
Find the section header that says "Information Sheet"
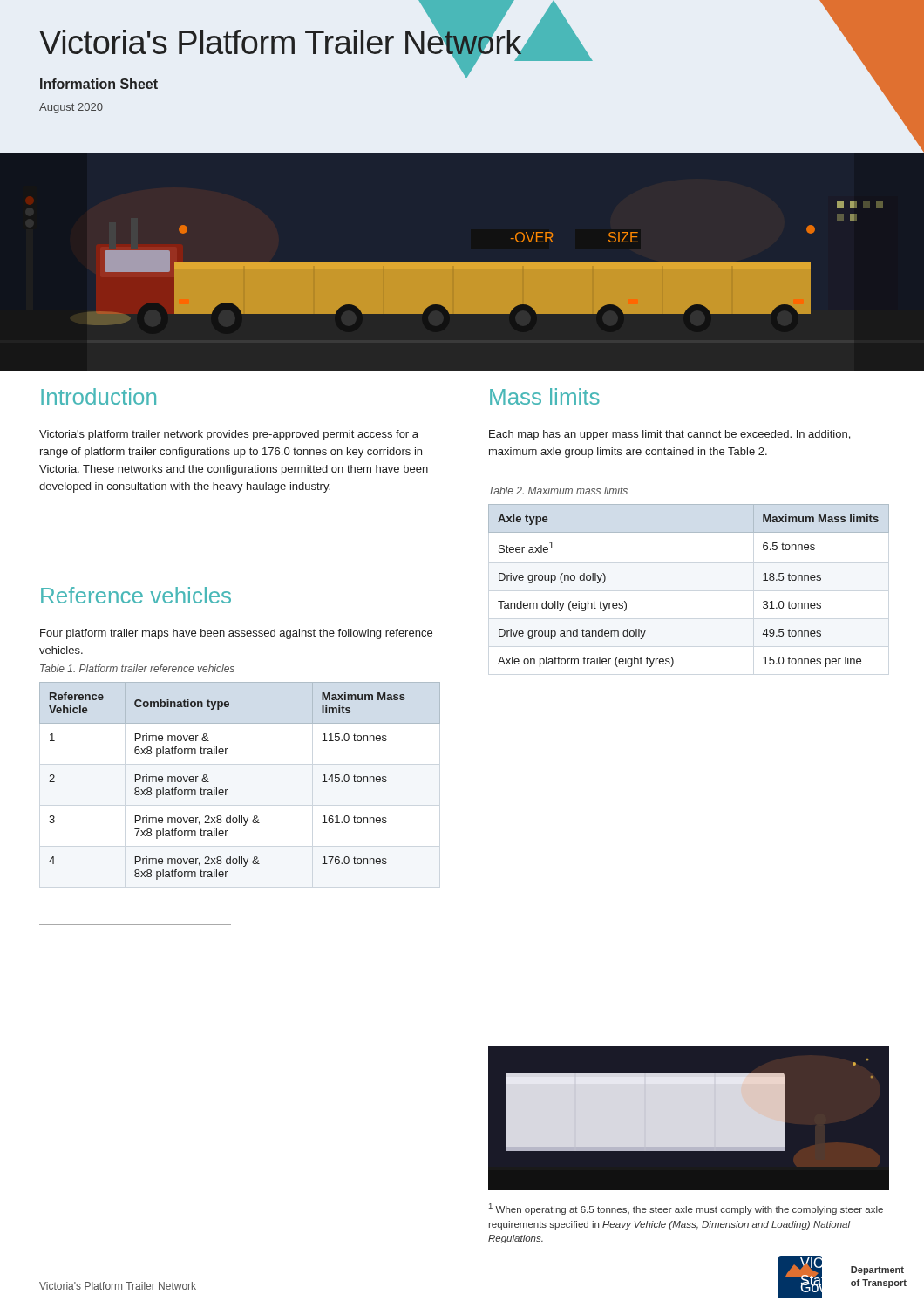[x=99, y=84]
